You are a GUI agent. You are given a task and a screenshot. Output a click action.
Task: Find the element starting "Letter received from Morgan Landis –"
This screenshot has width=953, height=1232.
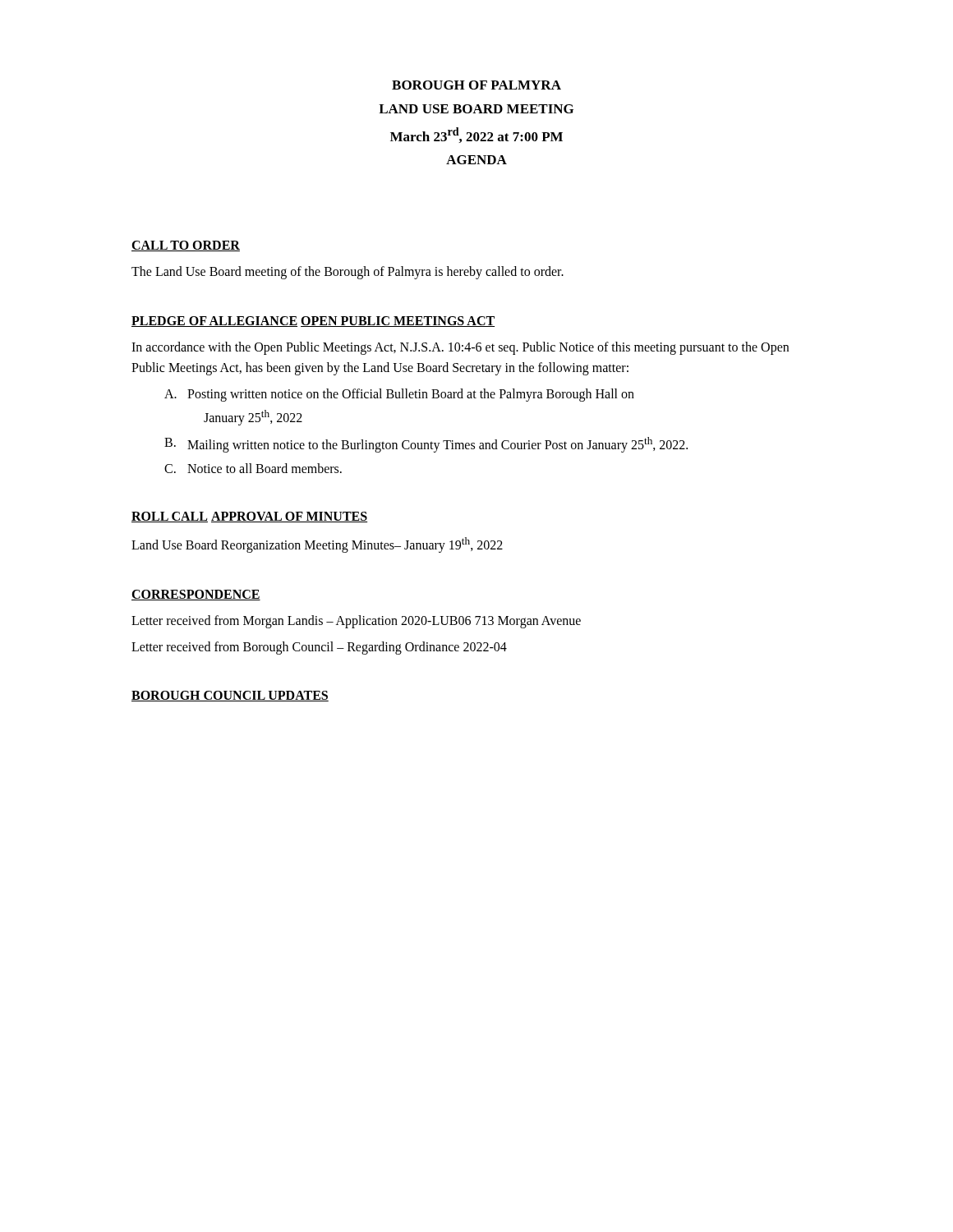pyautogui.click(x=356, y=620)
